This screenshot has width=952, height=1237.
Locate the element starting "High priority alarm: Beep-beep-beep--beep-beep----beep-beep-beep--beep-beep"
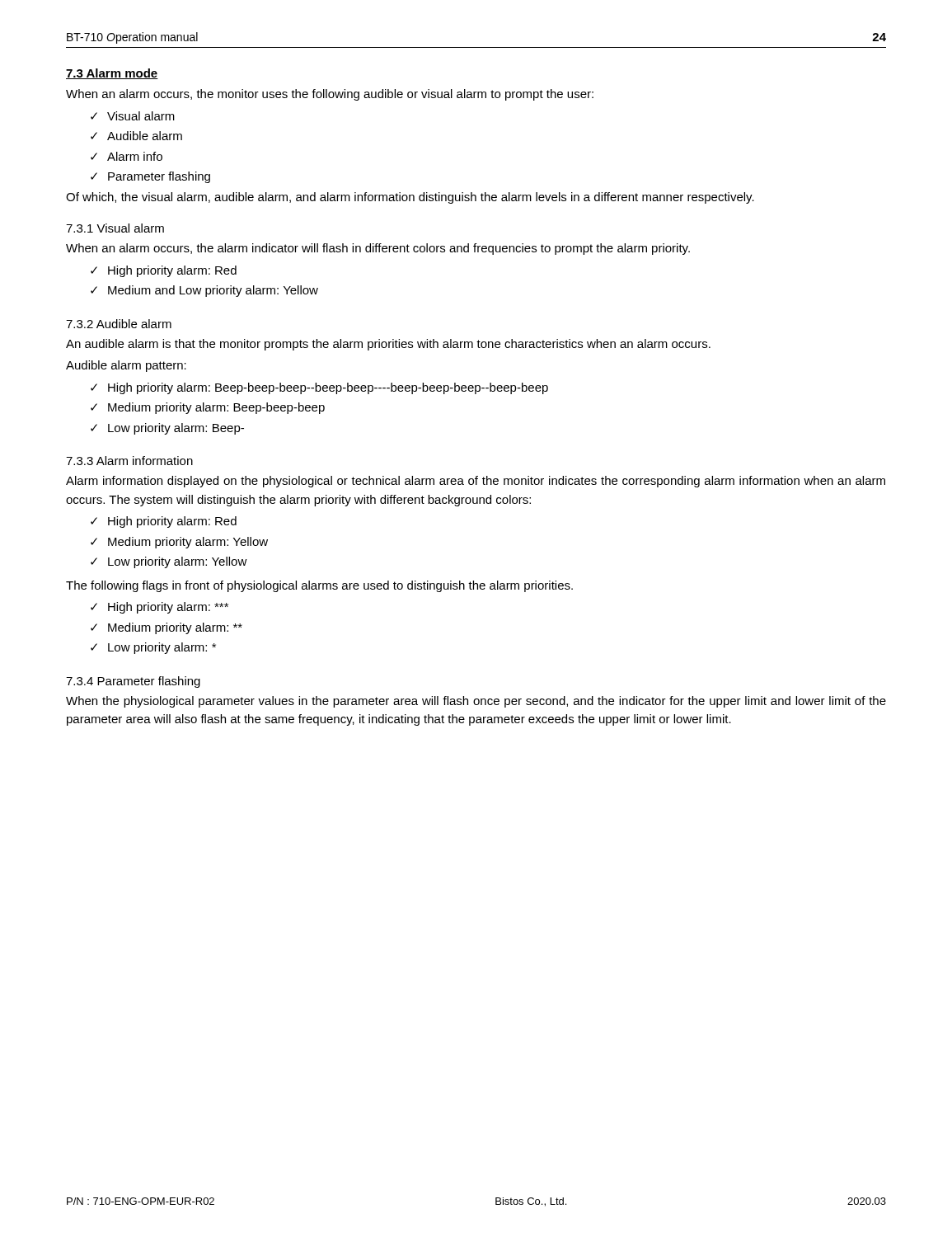click(328, 387)
